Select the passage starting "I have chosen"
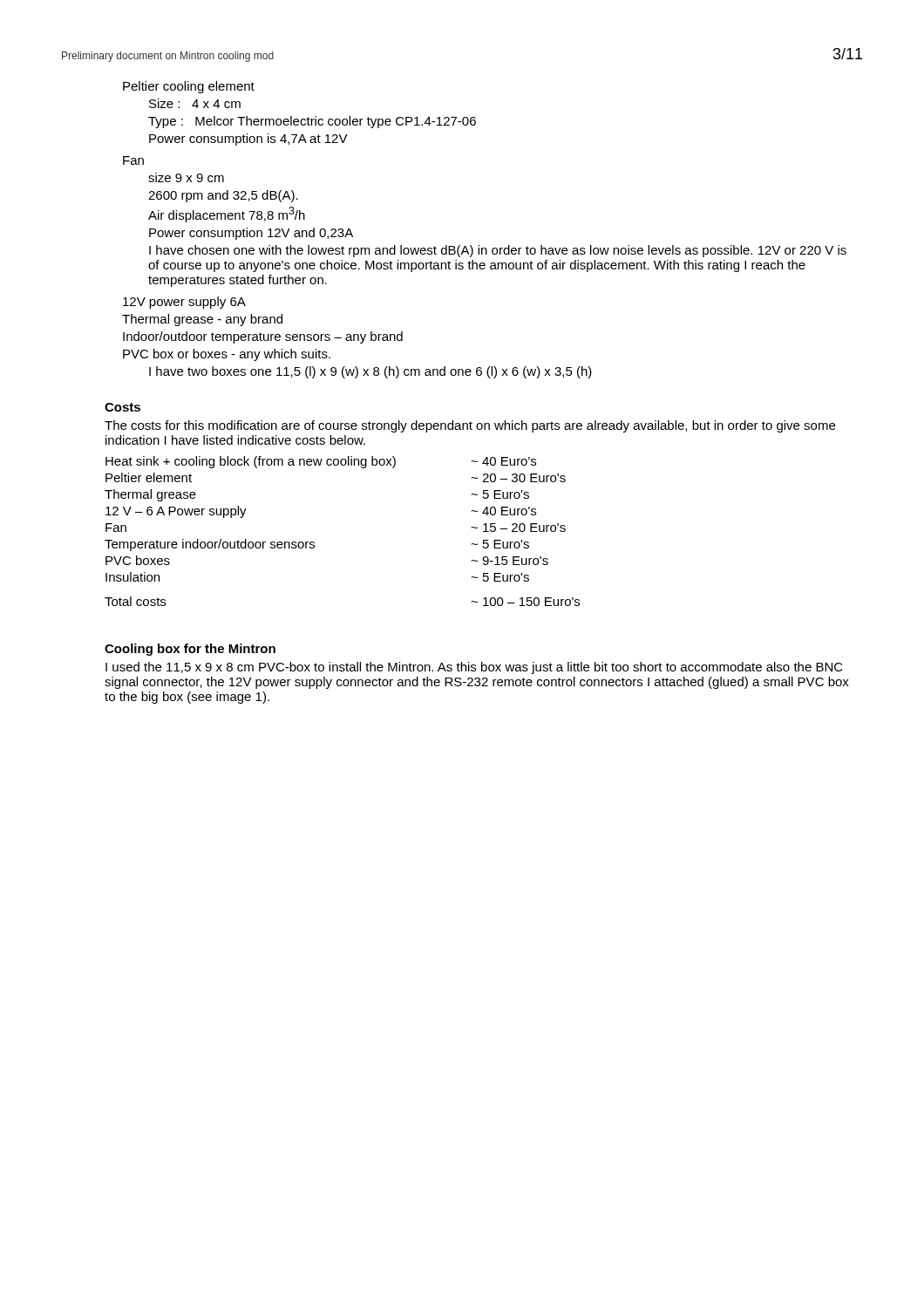 501,265
